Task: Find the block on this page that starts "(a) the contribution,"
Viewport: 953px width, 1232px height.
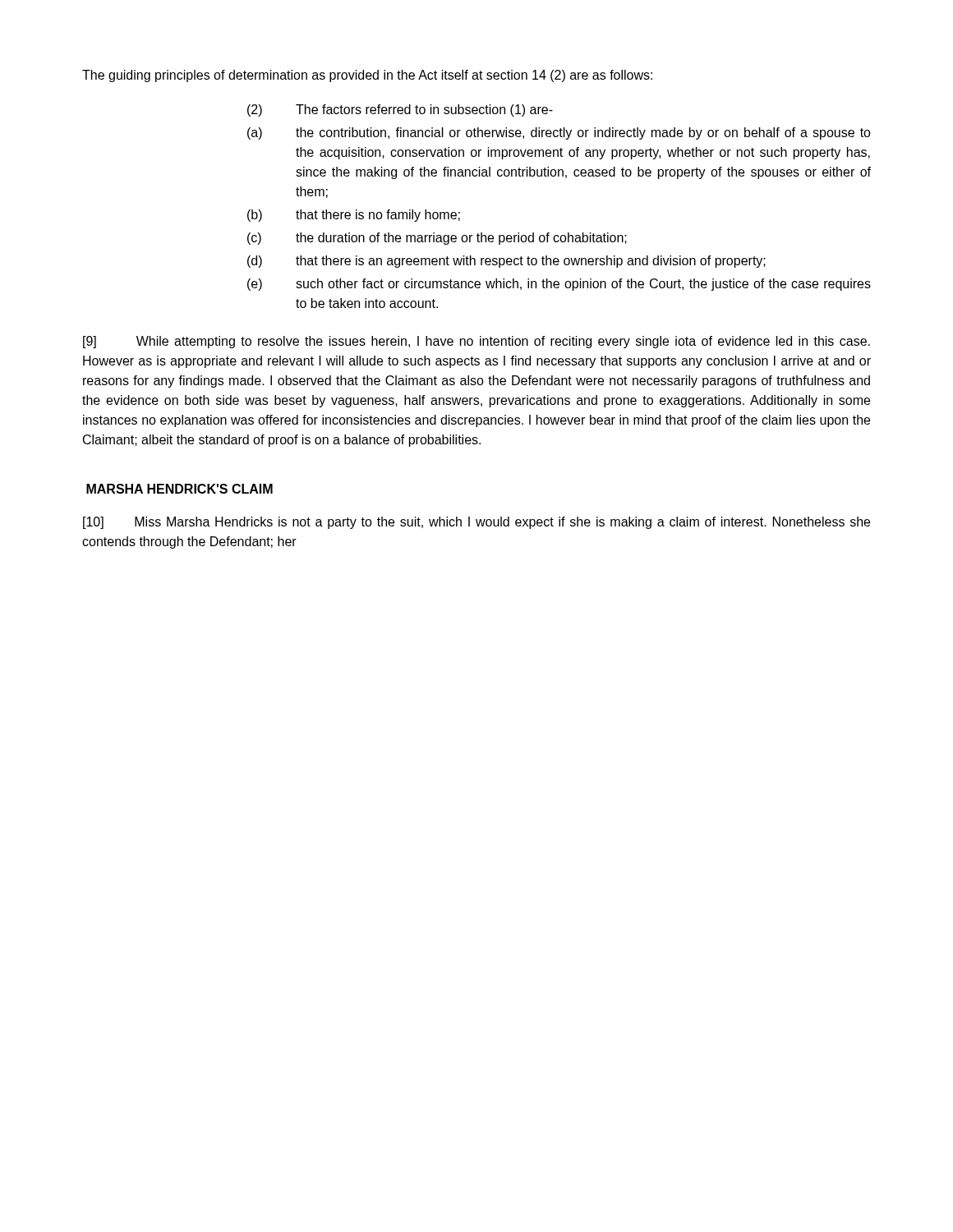Action: [x=559, y=163]
